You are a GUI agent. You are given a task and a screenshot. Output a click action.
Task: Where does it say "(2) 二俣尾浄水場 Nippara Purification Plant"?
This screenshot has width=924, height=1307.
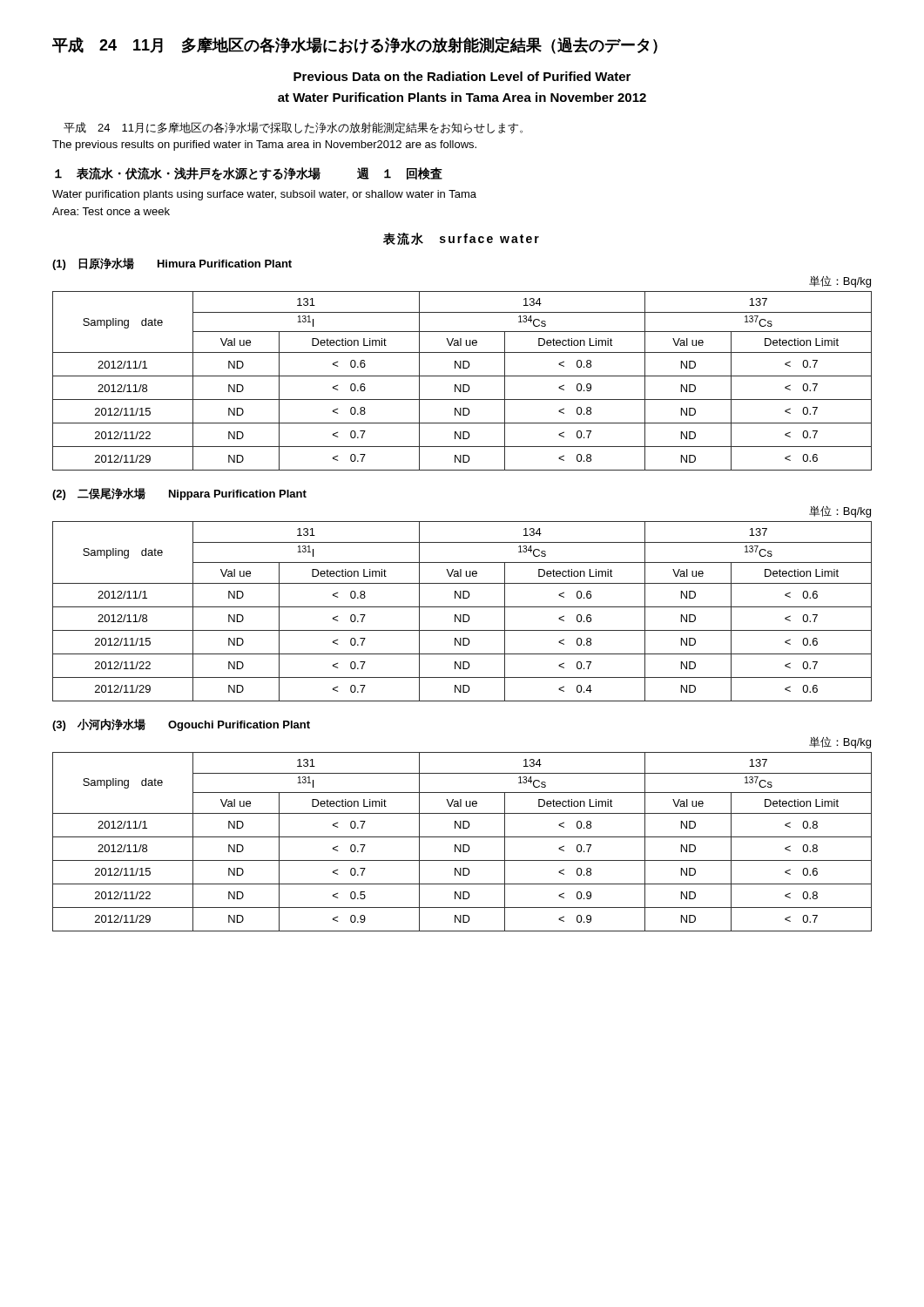[x=179, y=494]
